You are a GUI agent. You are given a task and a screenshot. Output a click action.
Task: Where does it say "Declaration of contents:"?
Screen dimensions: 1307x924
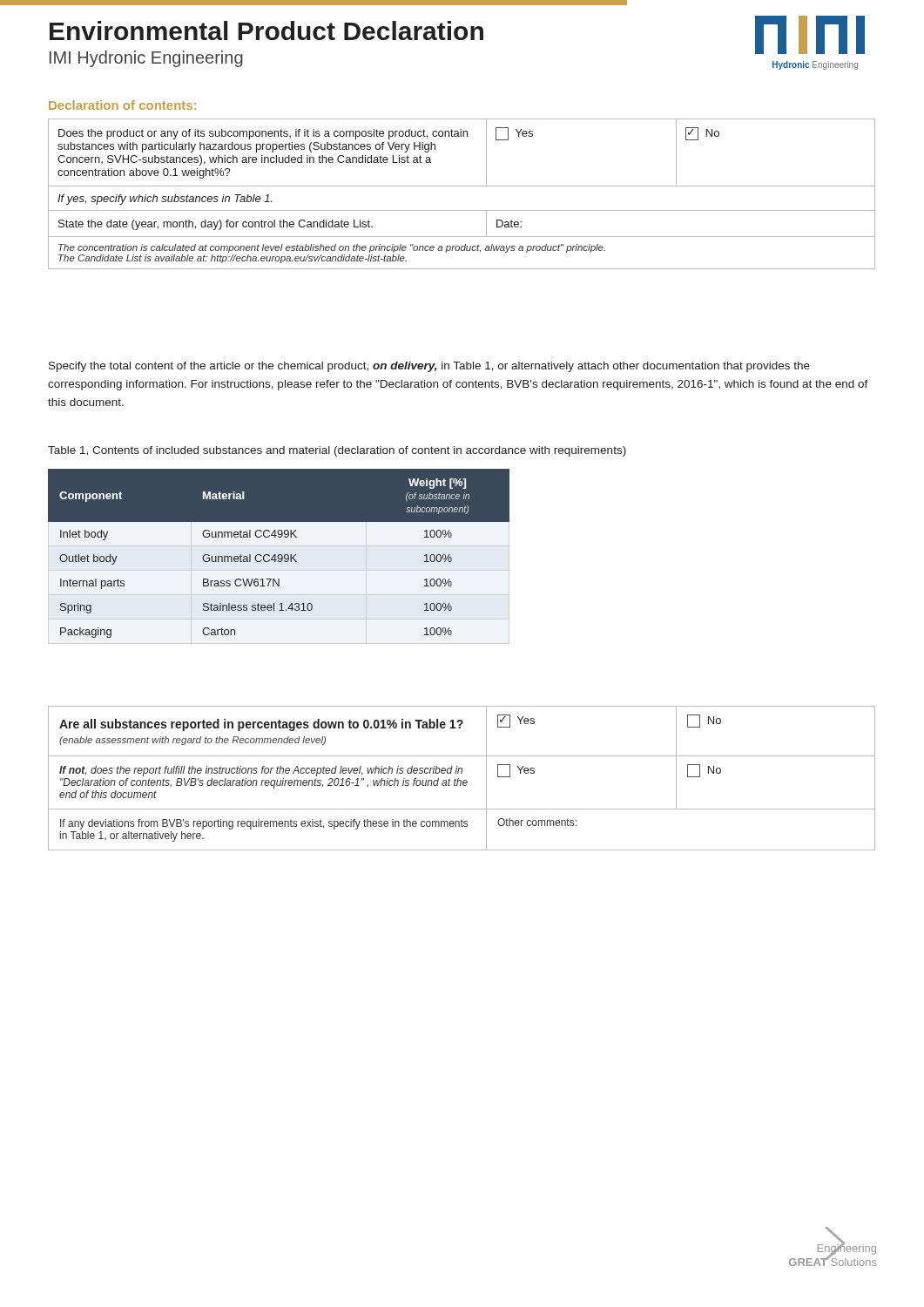pyautogui.click(x=123, y=105)
